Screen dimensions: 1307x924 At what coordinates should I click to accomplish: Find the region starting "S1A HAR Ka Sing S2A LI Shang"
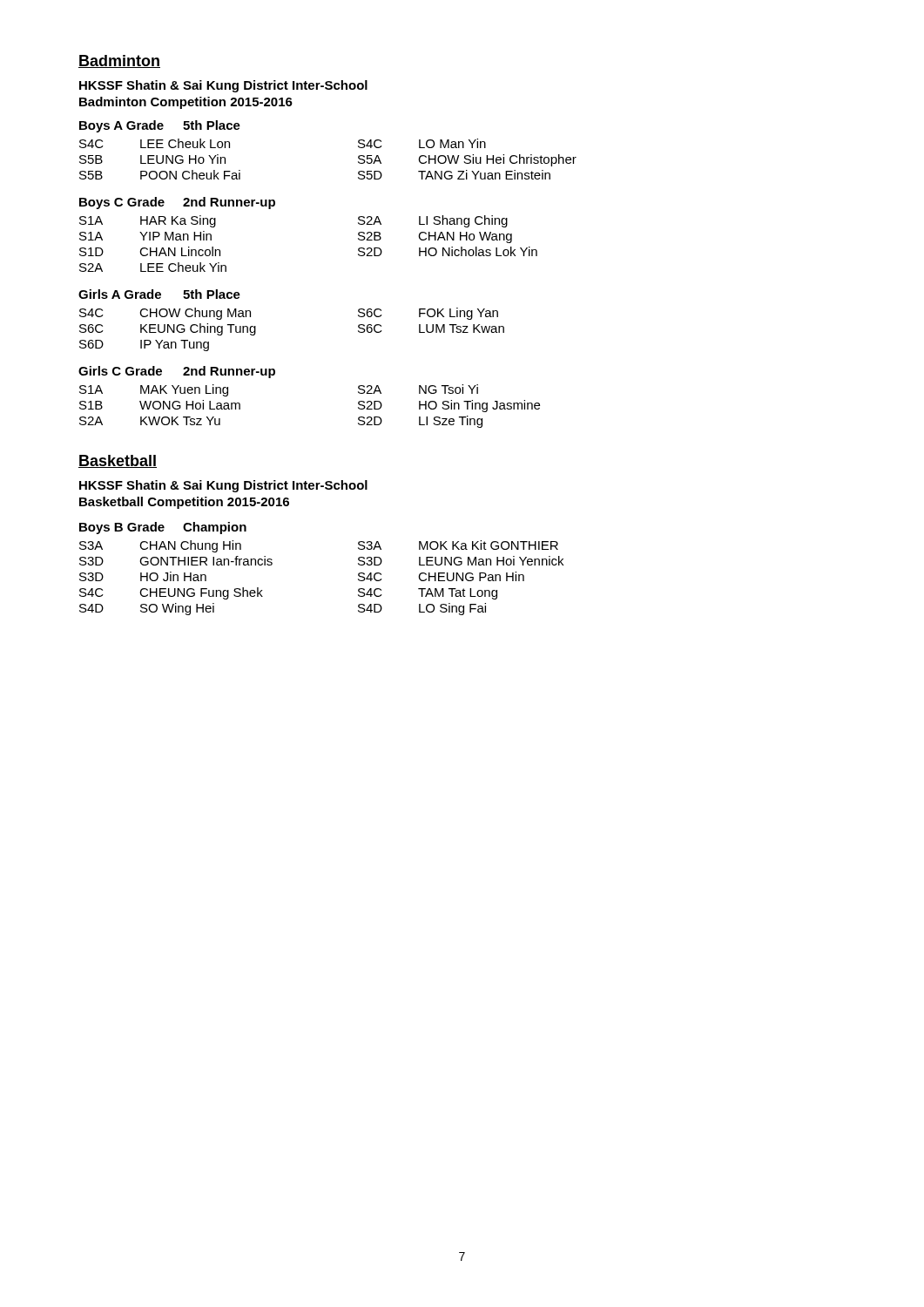pyautogui.click(x=370, y=220)
